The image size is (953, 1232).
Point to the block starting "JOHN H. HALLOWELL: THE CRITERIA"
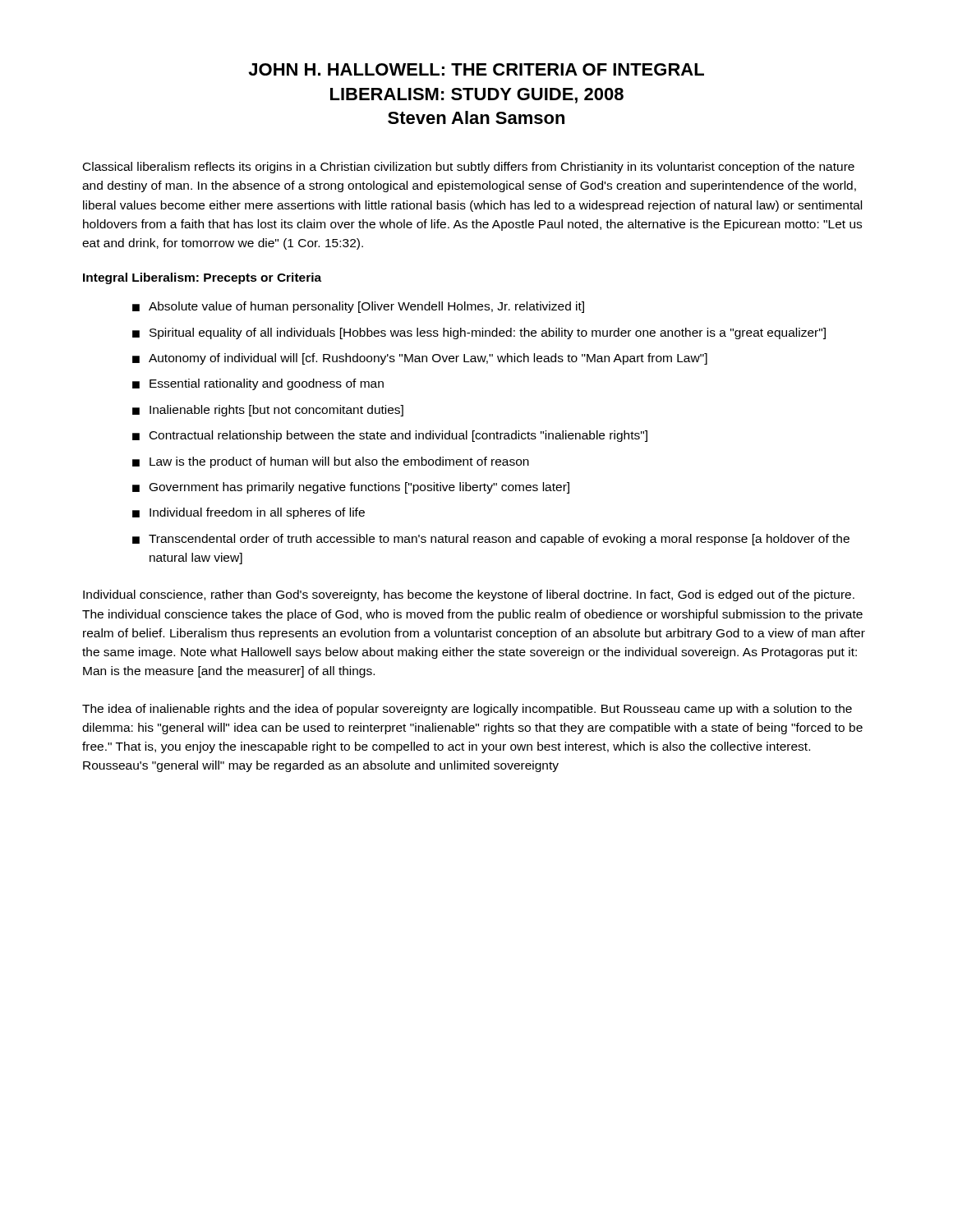pos(476,94)
